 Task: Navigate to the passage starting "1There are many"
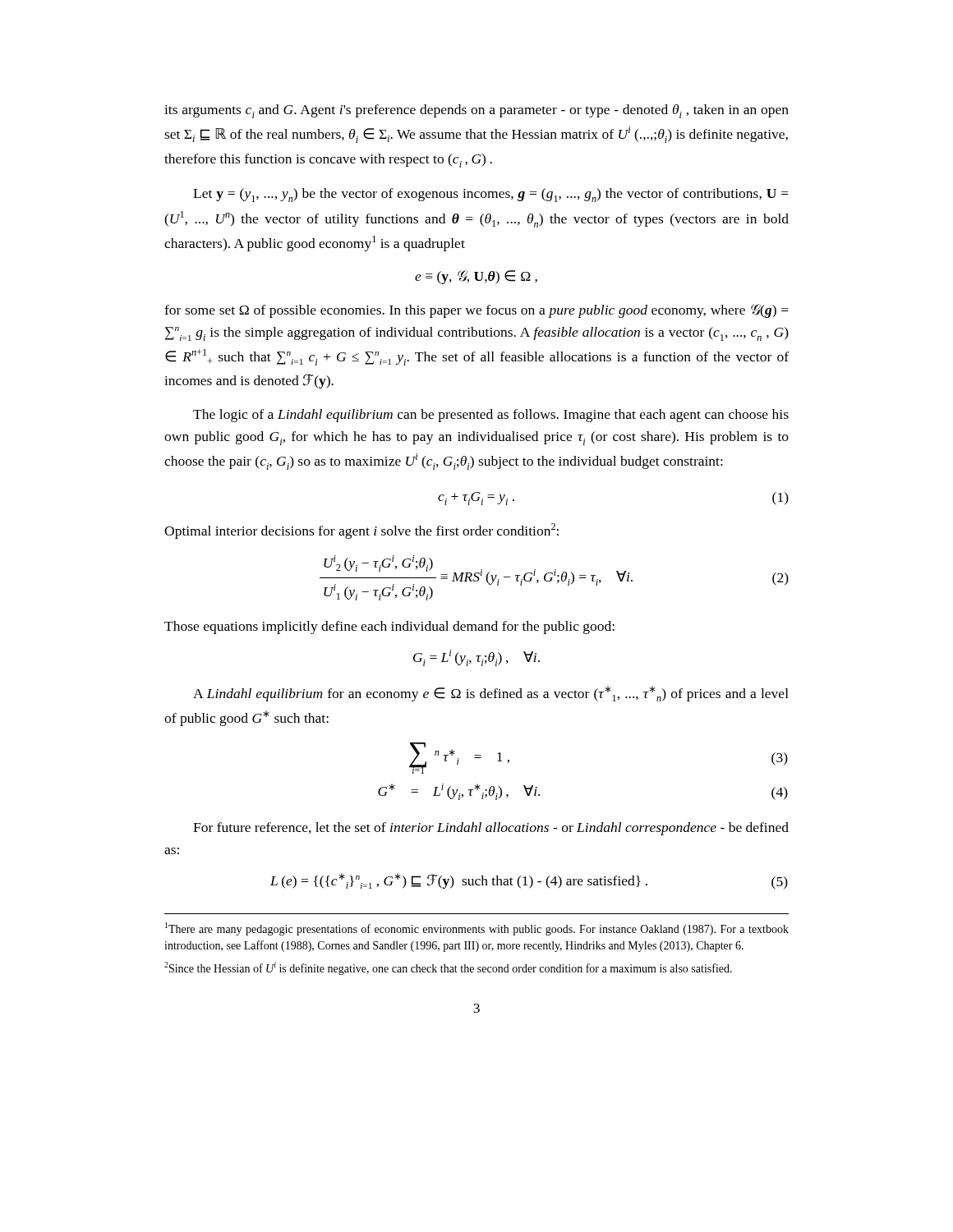pos(476,936)
